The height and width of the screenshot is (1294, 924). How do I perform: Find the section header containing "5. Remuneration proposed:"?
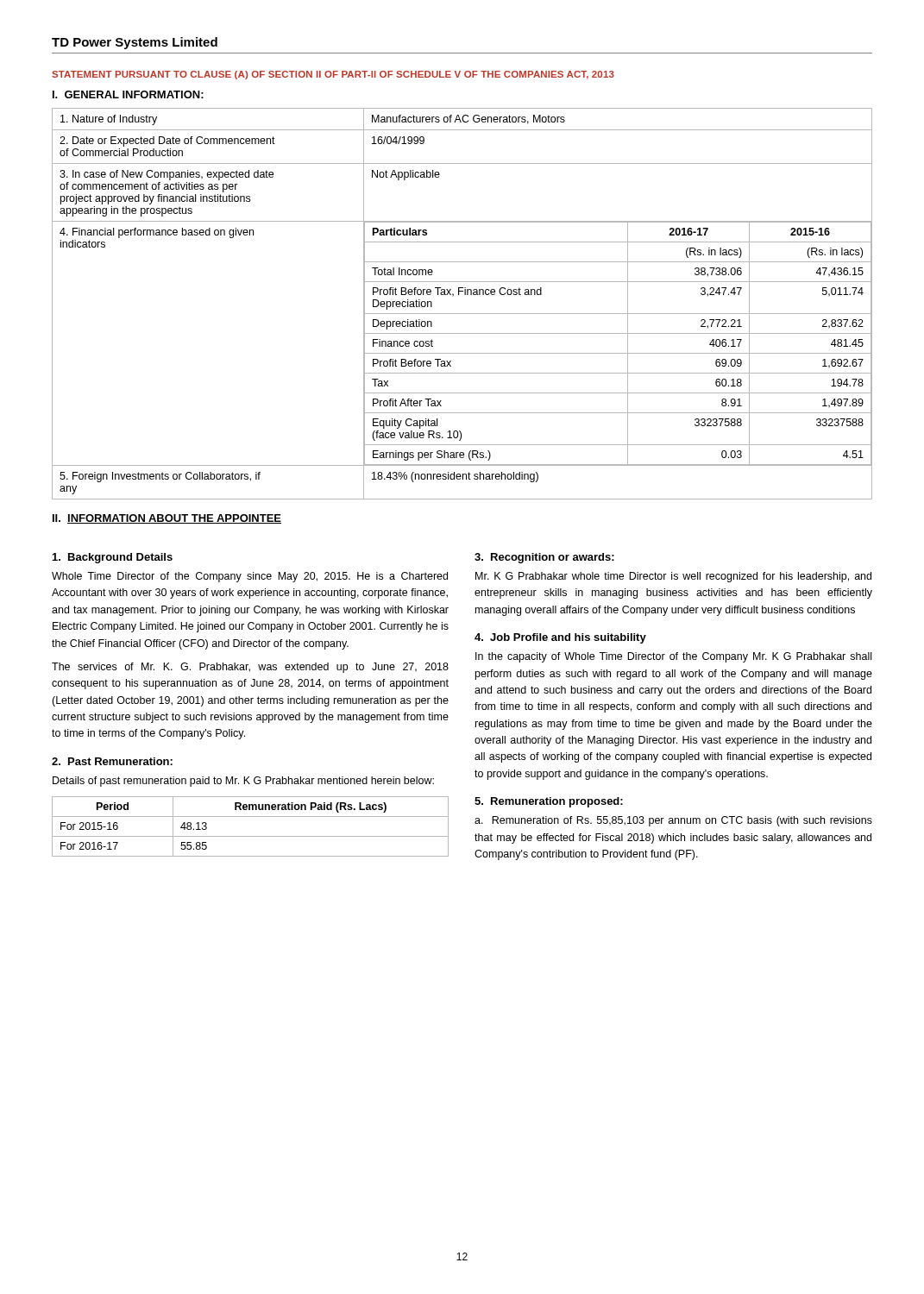549,801
